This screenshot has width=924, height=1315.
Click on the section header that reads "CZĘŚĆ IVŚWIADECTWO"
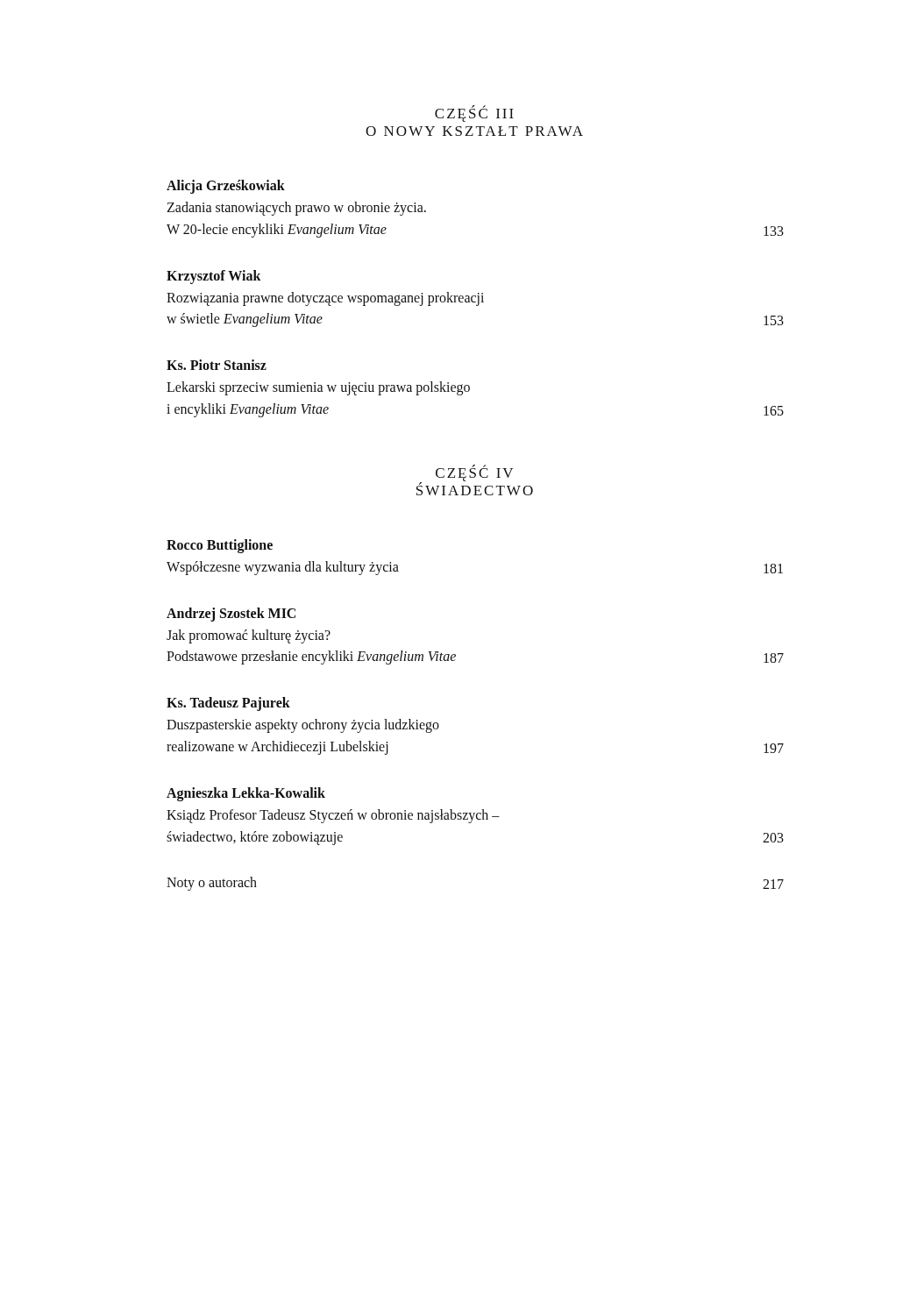coord(475,482)
